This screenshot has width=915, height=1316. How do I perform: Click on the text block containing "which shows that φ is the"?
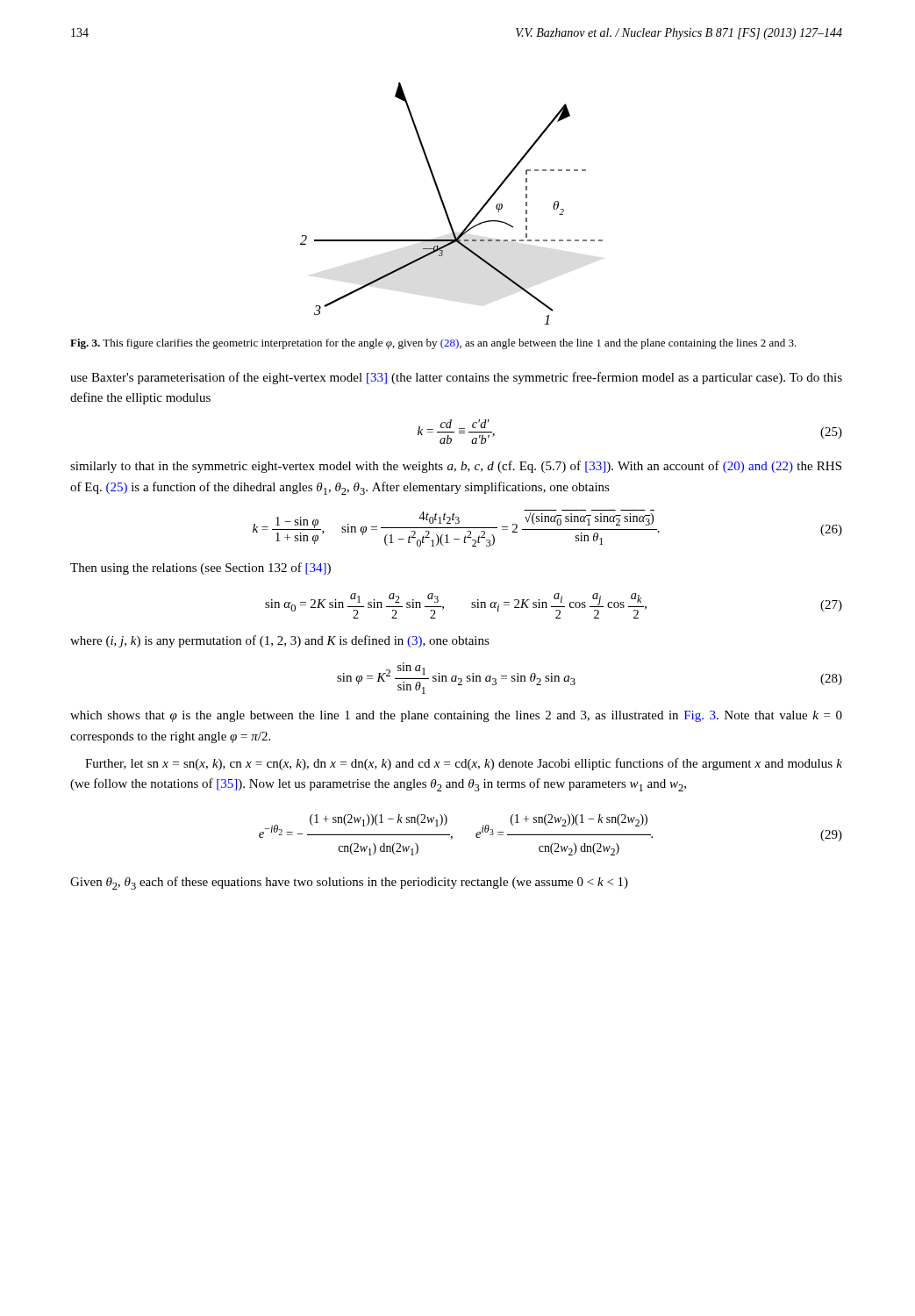pos(456,726)
